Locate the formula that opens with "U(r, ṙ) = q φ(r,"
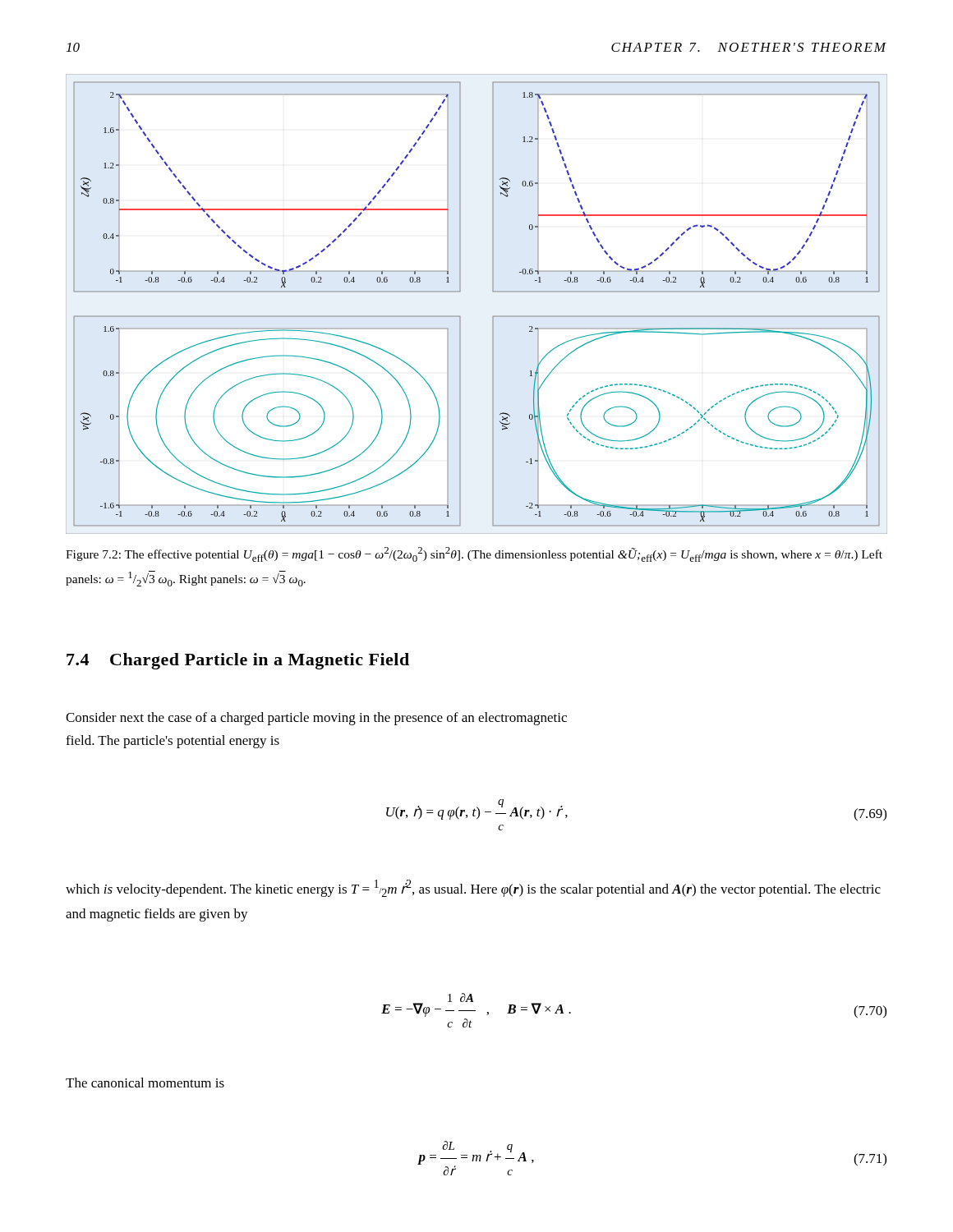953x1232 pixels. click(476, 814)
